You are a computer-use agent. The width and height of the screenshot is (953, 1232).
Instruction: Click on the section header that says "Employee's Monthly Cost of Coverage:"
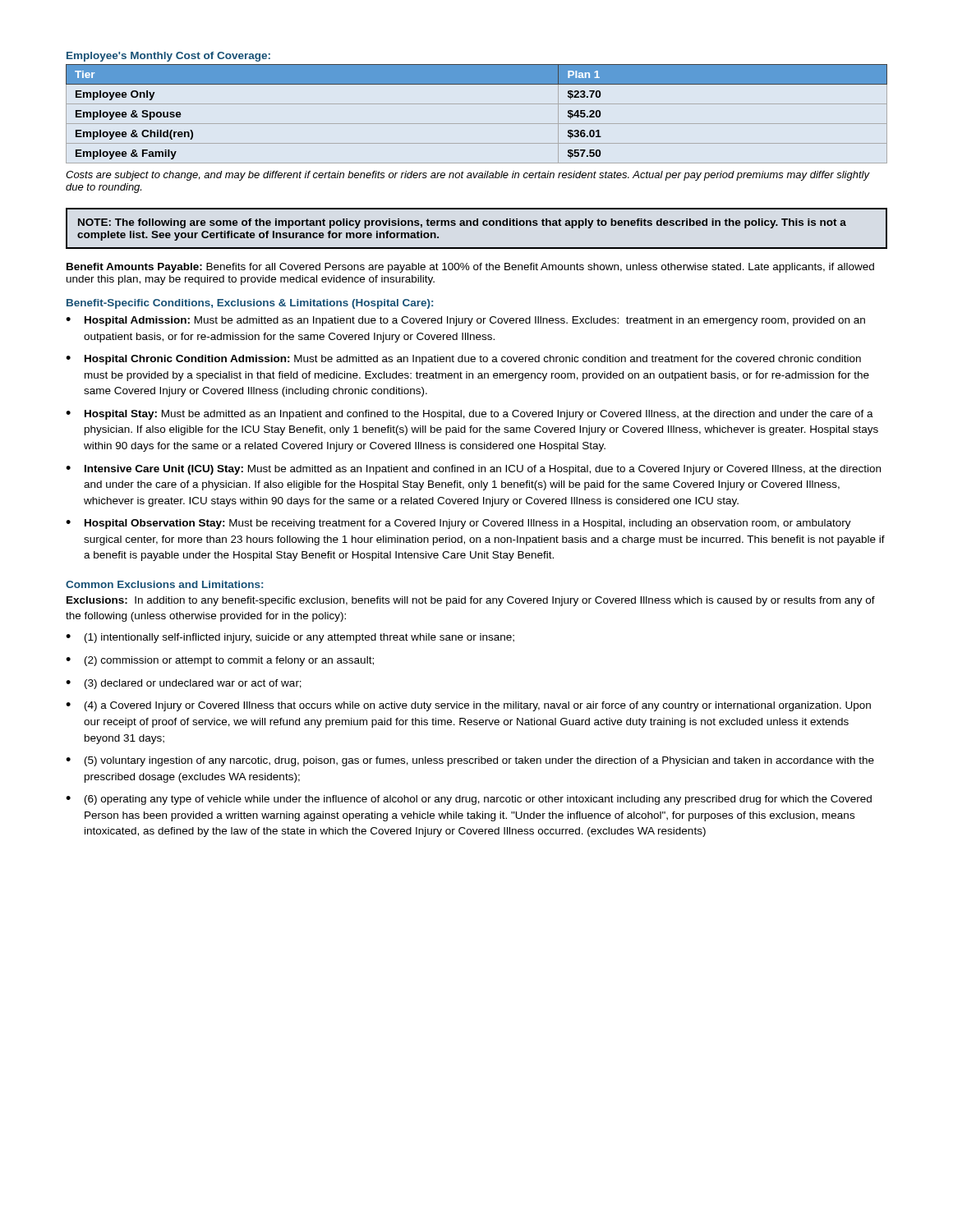(x=168, y=55)
